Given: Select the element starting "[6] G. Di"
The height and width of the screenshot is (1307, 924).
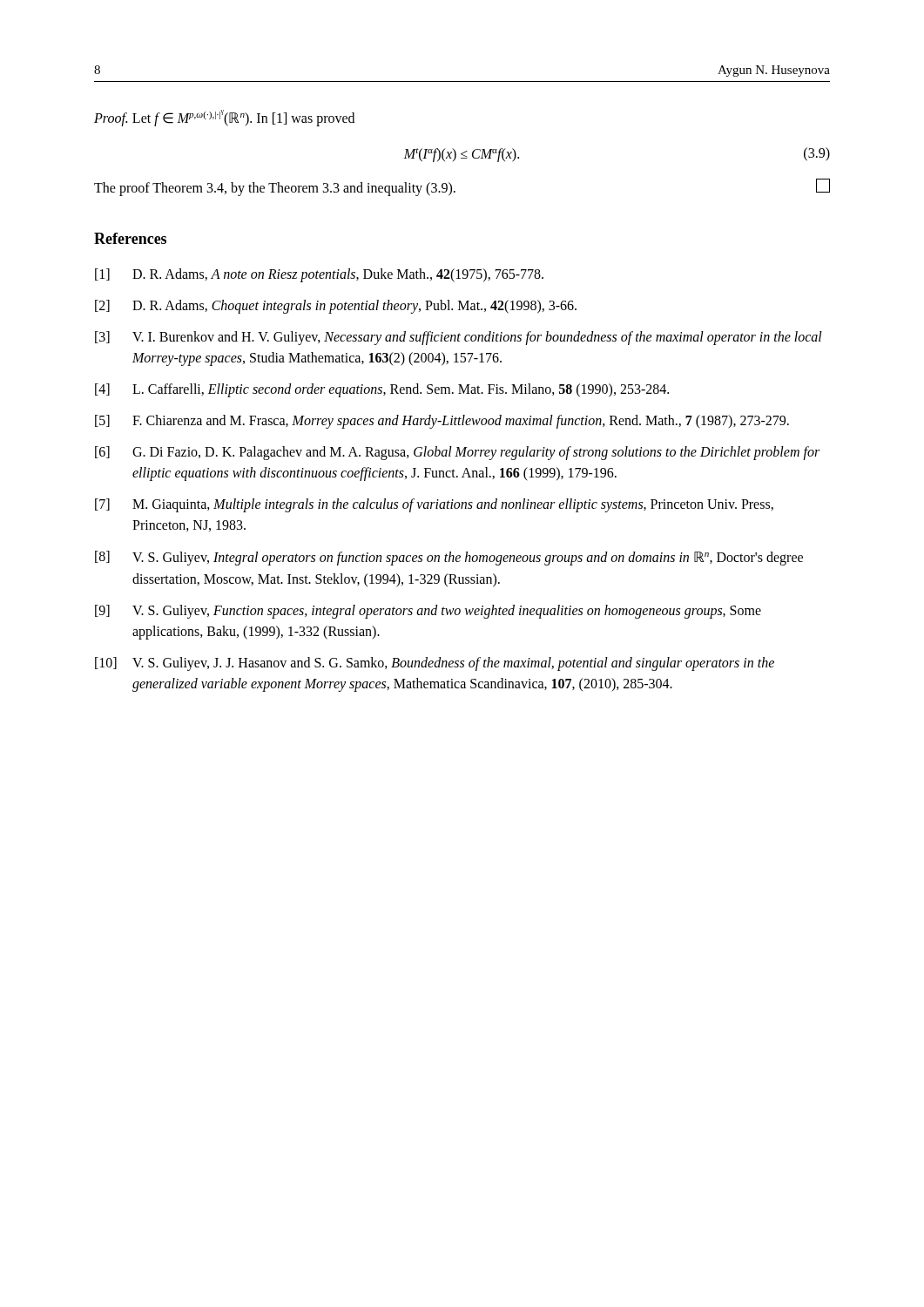Looking at the screenshot, I should click(x=462, y=463).
